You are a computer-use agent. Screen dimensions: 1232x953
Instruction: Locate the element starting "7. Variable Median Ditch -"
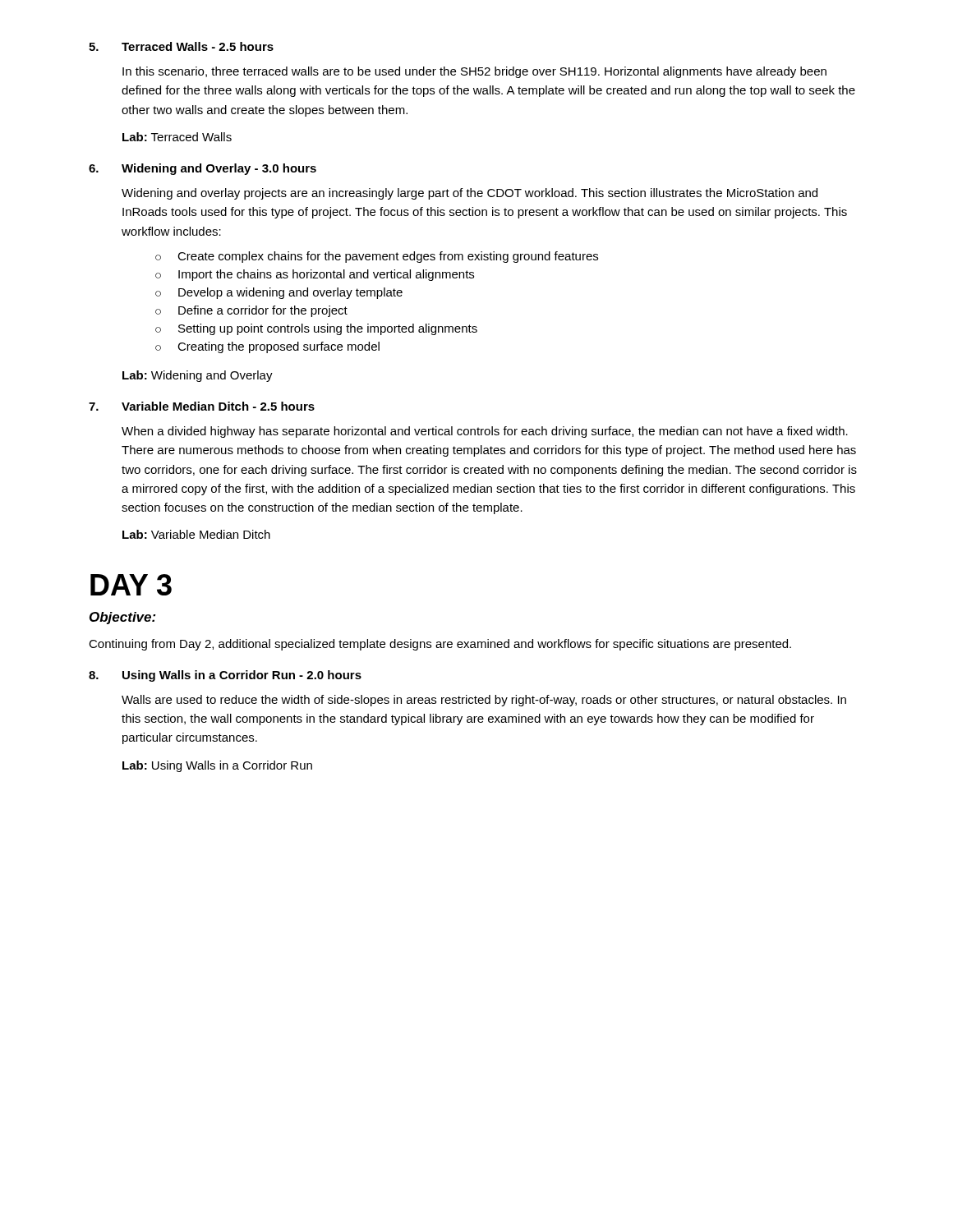click(202, 406)
